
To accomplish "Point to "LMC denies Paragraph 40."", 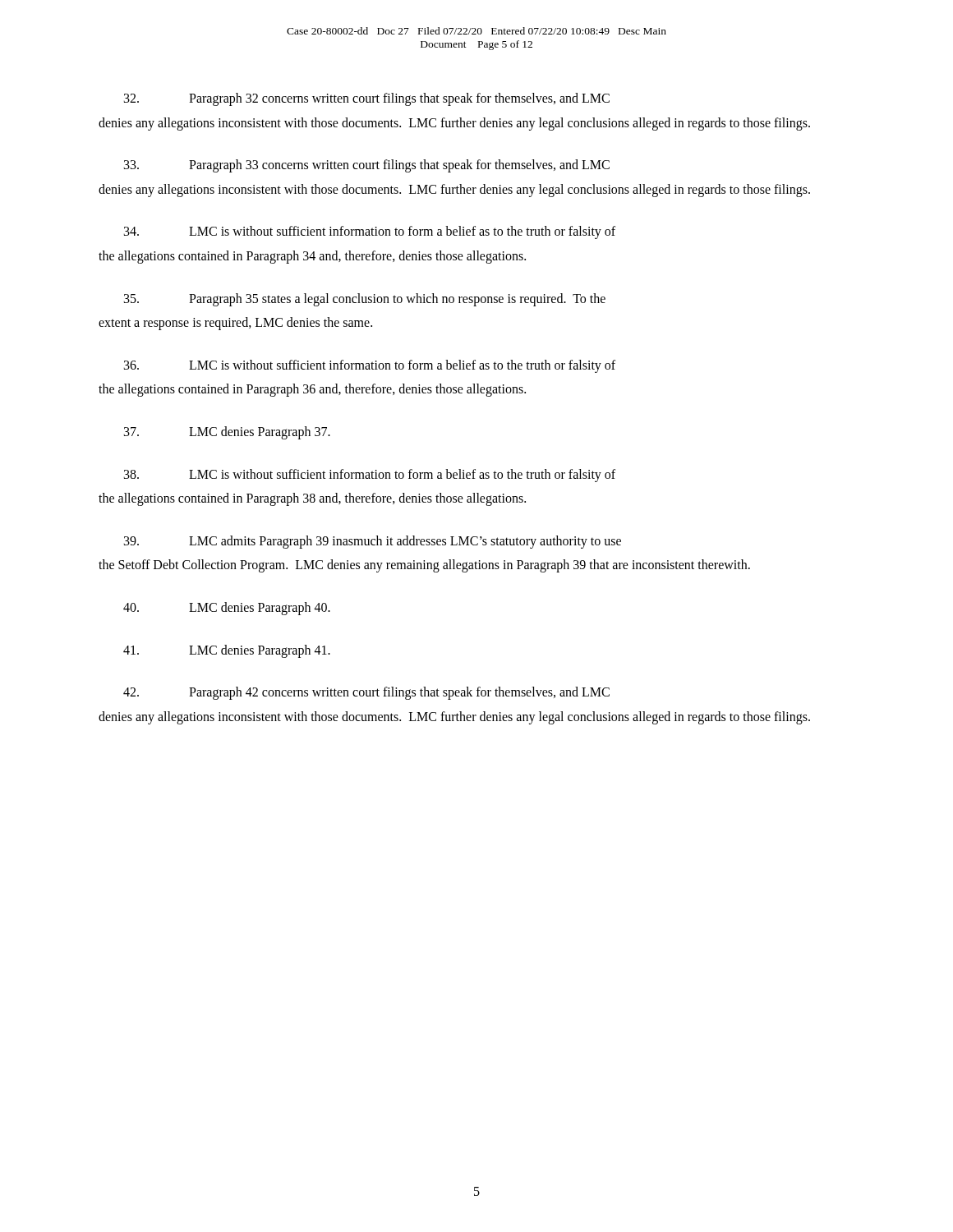I will tap(227, 609).
